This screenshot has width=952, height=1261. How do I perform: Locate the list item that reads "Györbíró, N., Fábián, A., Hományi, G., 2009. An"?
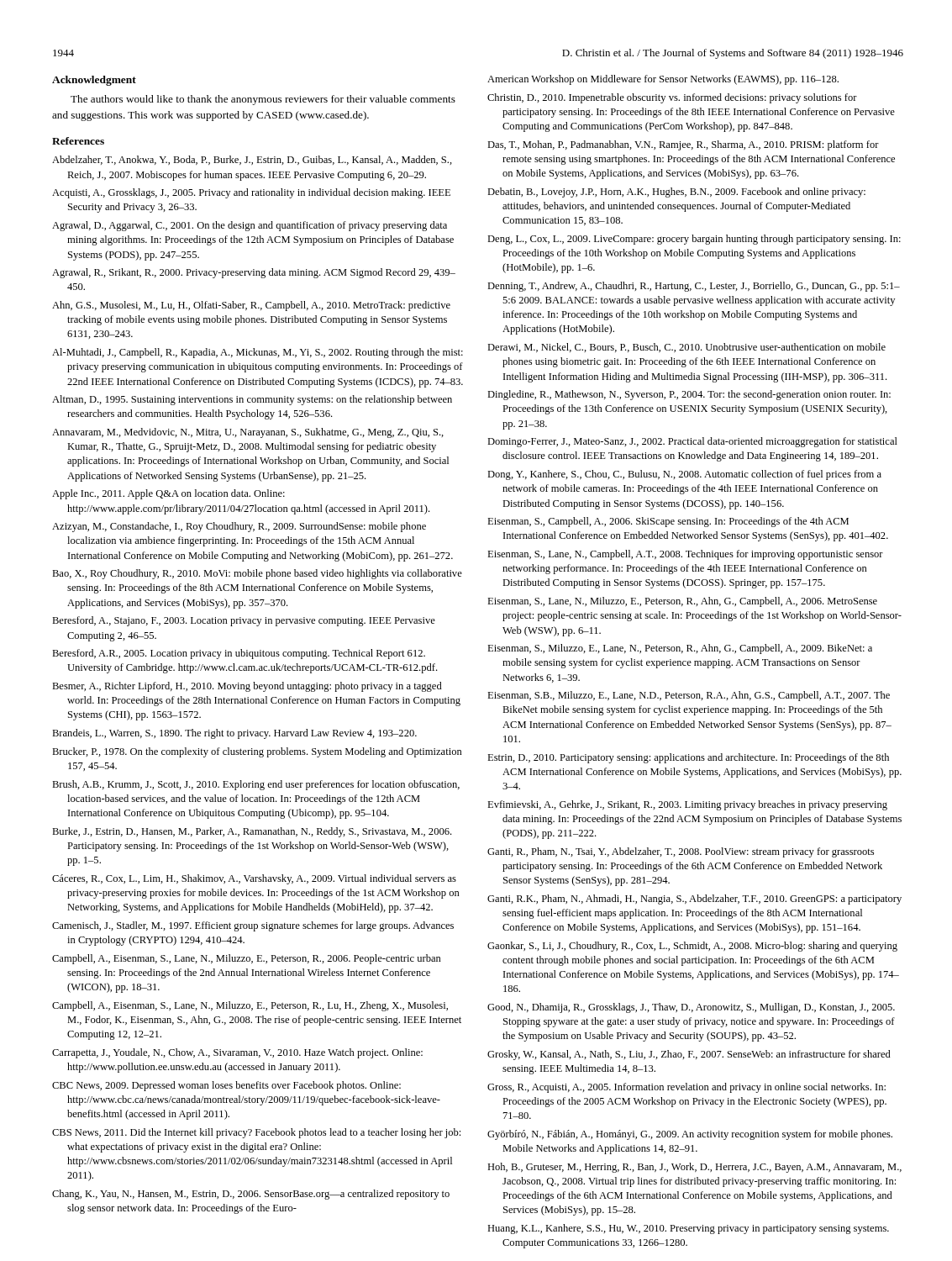690,1141
